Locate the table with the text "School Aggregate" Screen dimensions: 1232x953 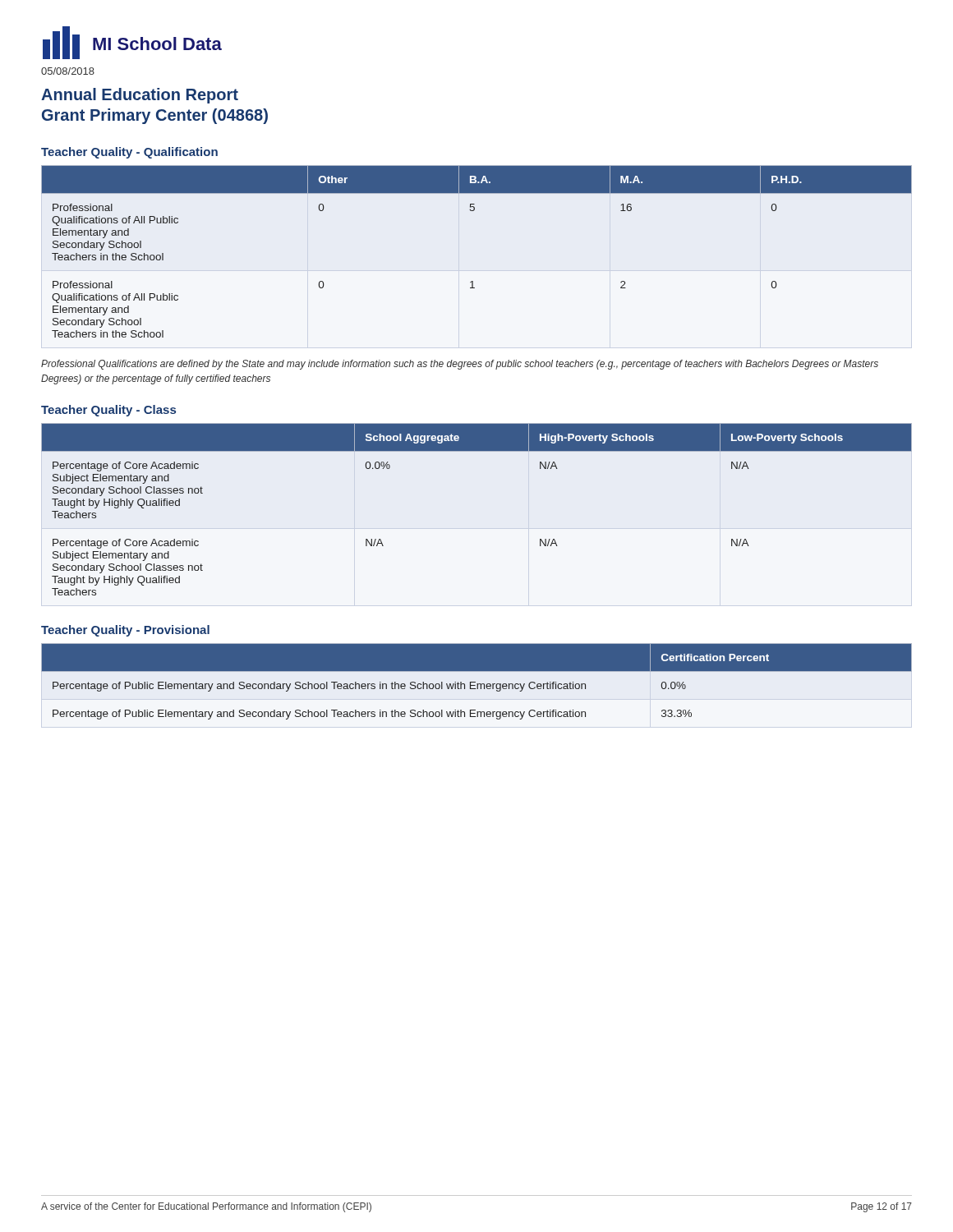(x=476, y=515)
